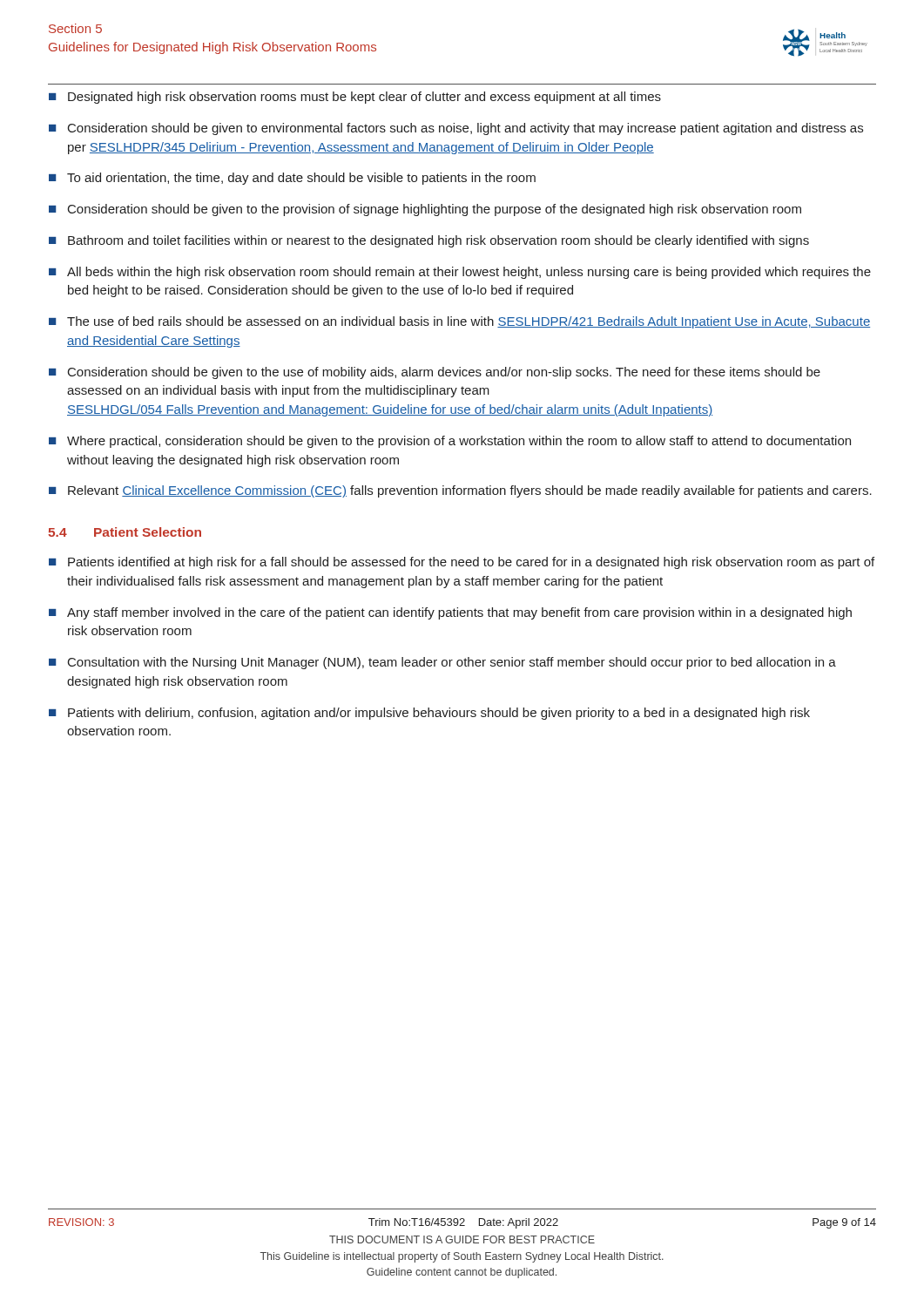Find the list item that reads "■ Patients identified at"
The width and height of the screenshot is (924, 1307).
[x=462, y=571]
